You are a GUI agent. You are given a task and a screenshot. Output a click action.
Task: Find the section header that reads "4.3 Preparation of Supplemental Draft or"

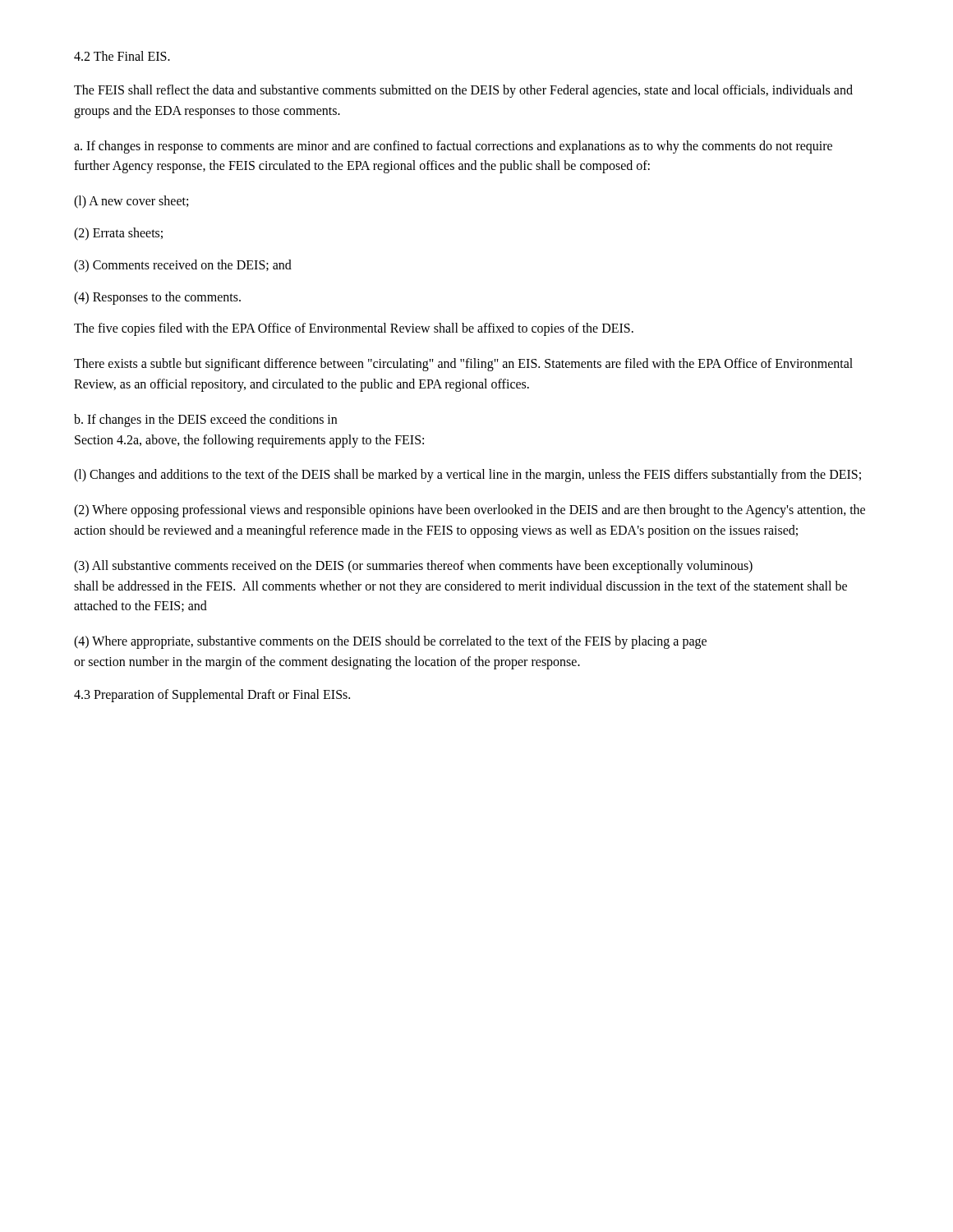pos(212,694)
